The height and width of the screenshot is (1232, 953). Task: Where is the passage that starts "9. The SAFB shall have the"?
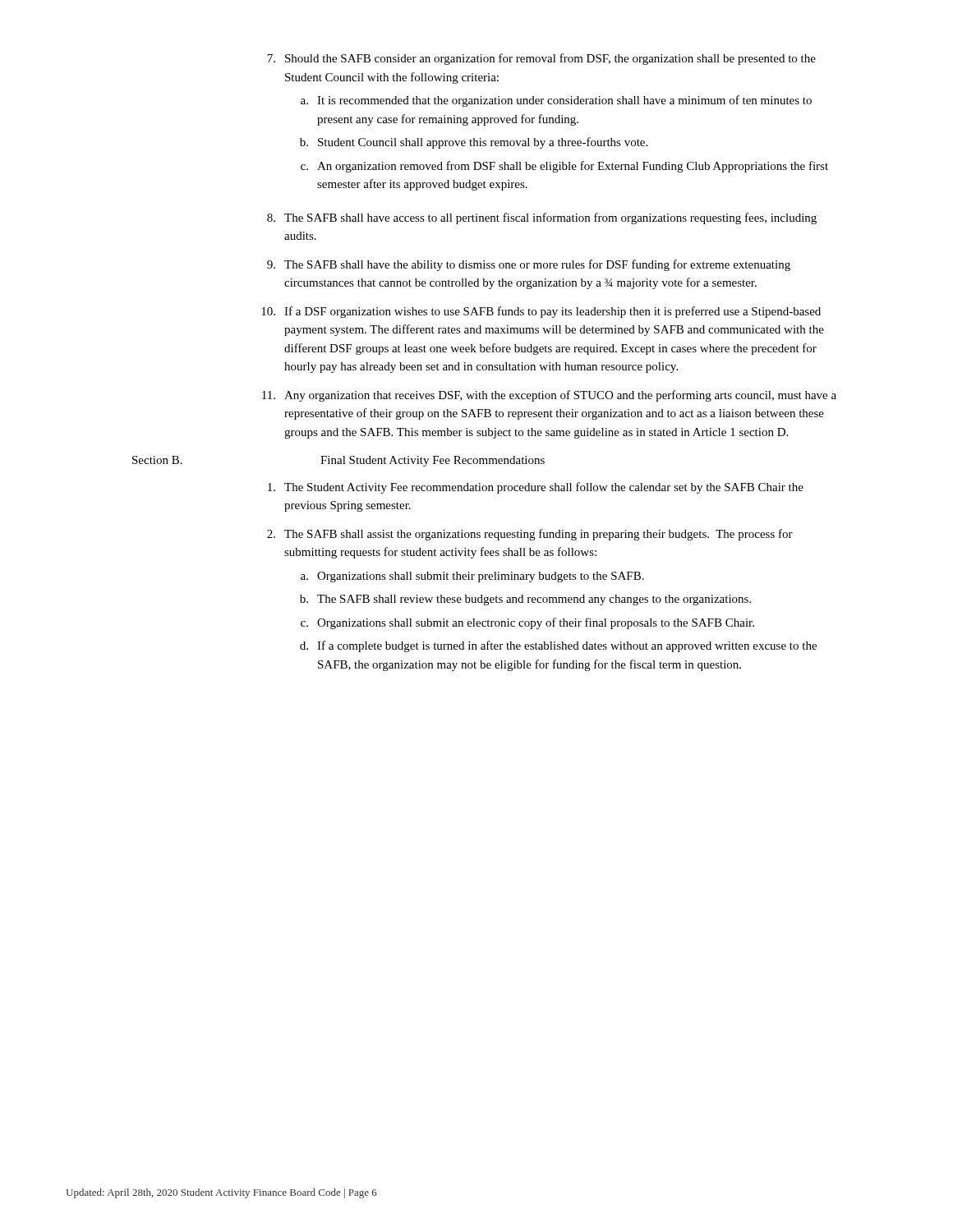(542, 274)
